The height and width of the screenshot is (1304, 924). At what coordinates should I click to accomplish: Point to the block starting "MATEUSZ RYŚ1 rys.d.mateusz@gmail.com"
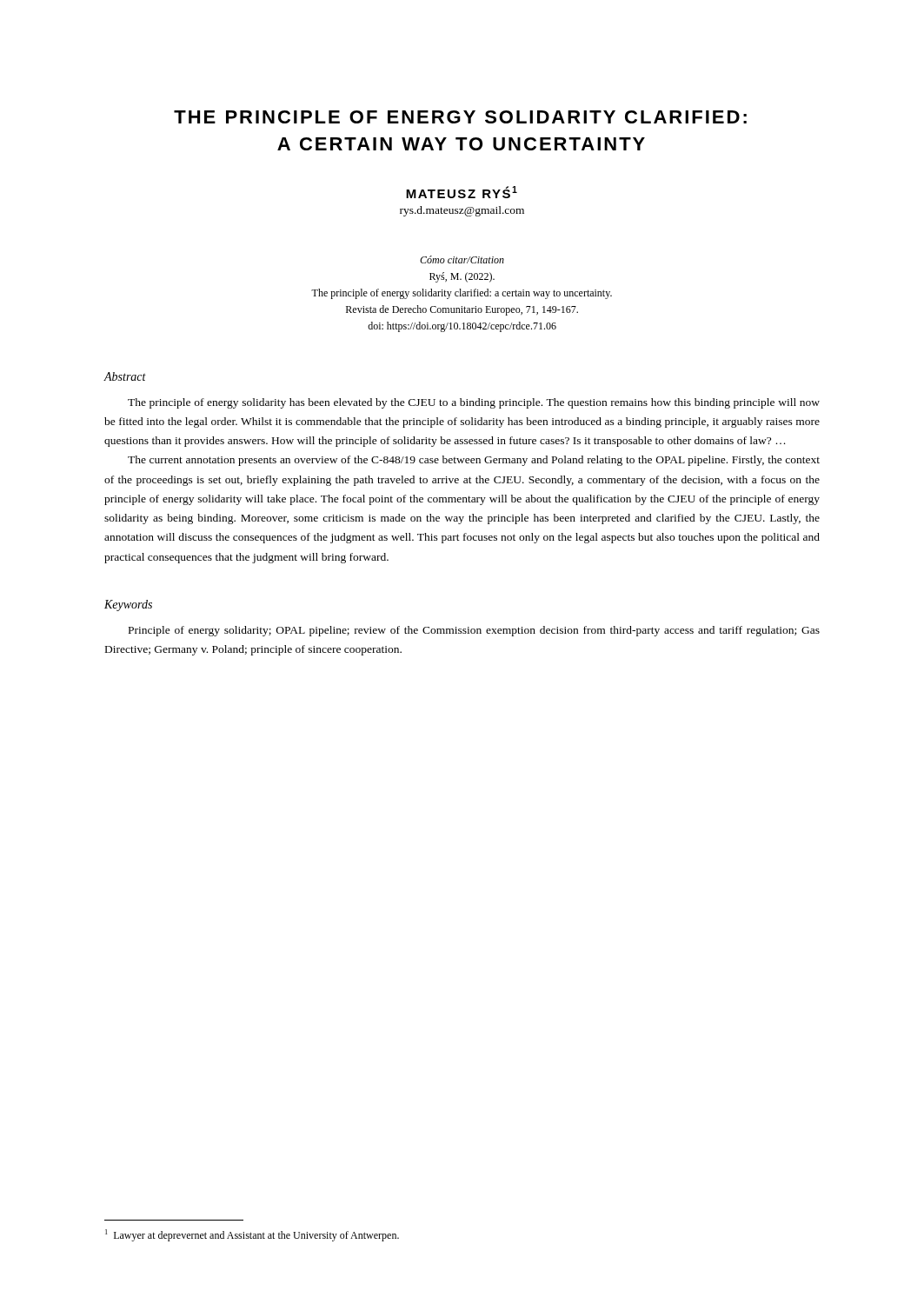(x=462, y=200)
